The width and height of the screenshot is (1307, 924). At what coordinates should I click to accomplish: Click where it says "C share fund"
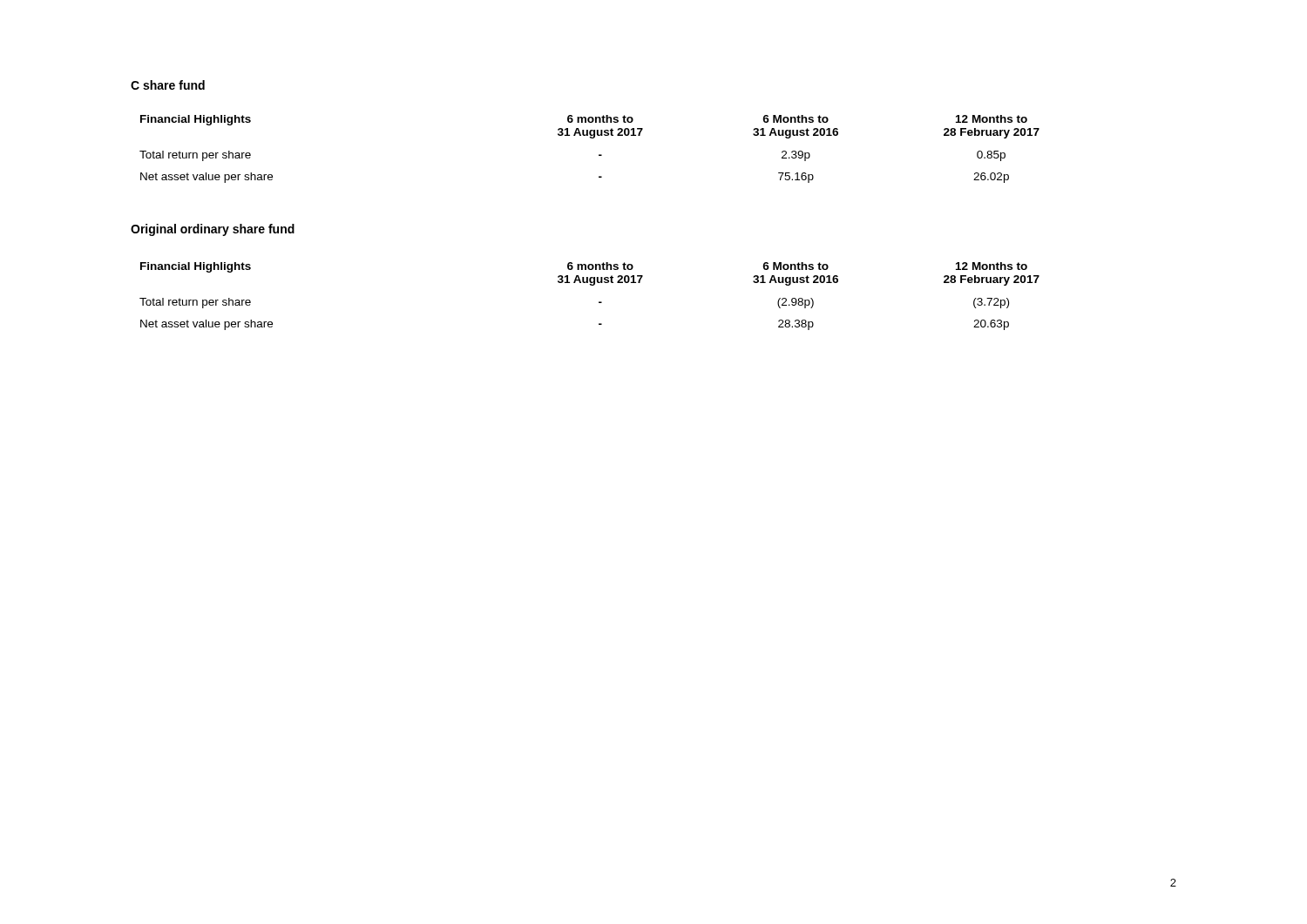coord(168,85)
